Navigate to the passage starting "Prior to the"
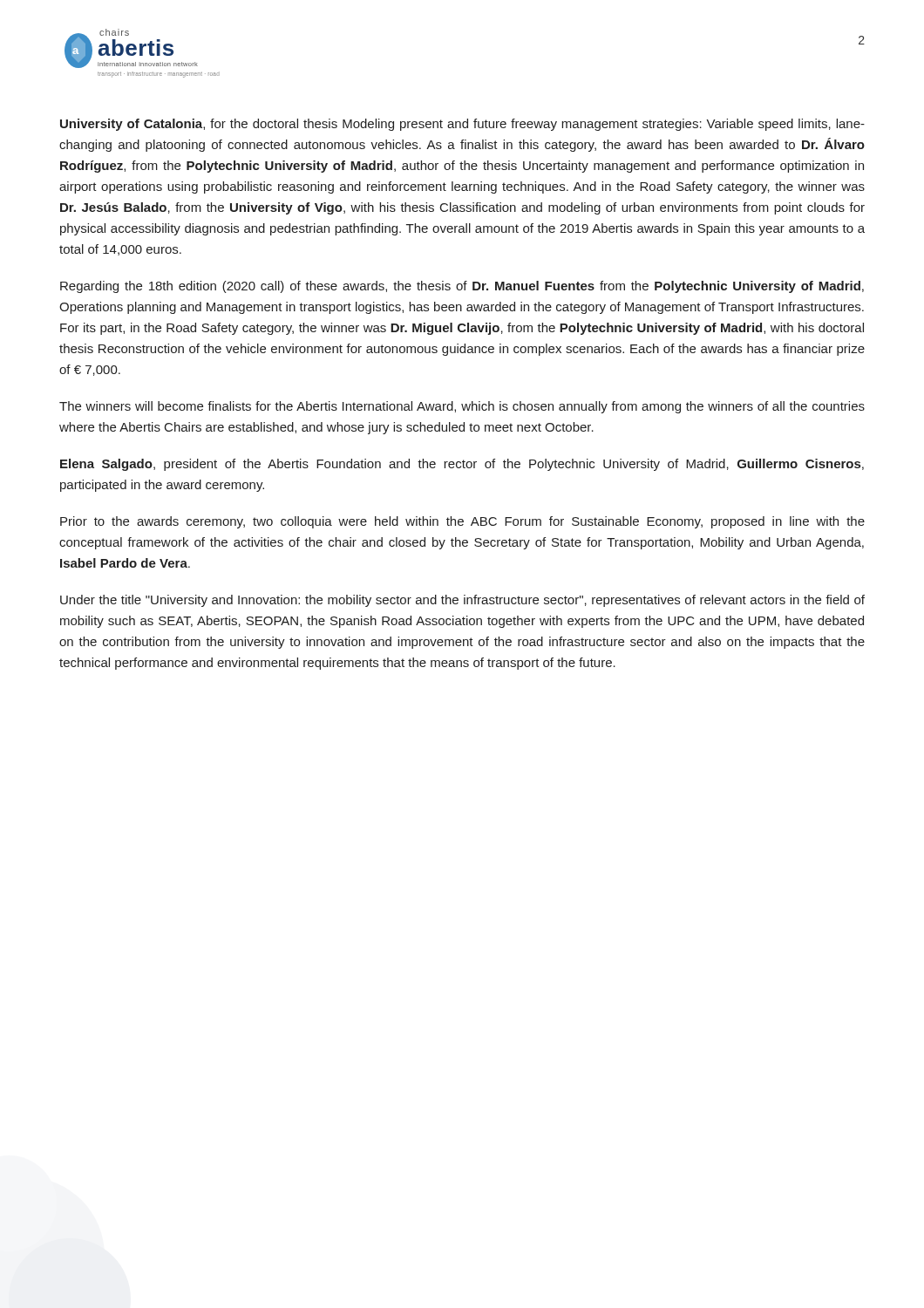924x1308 pixels. (462, 542)
